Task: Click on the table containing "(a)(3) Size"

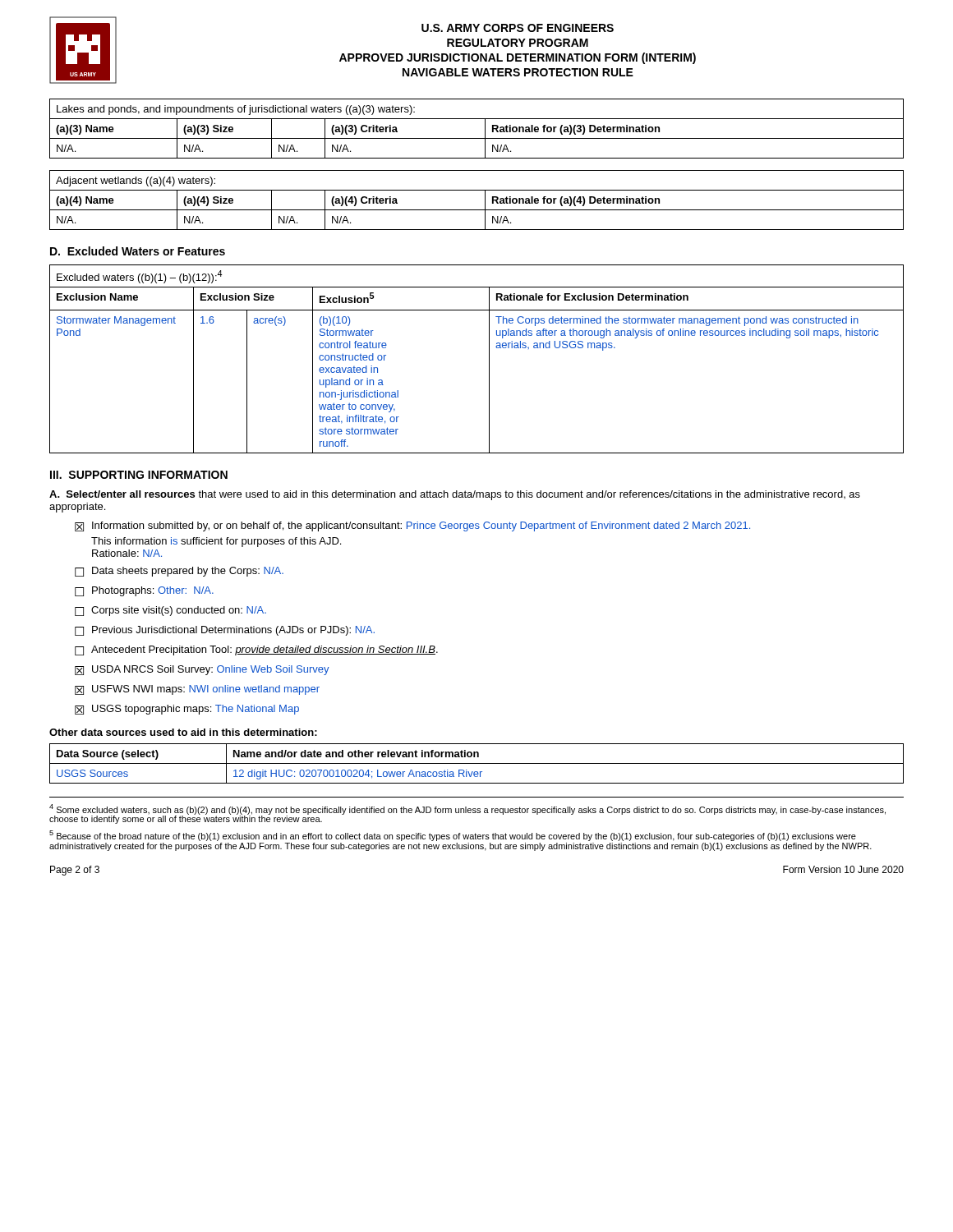Action: pos(476,129)
